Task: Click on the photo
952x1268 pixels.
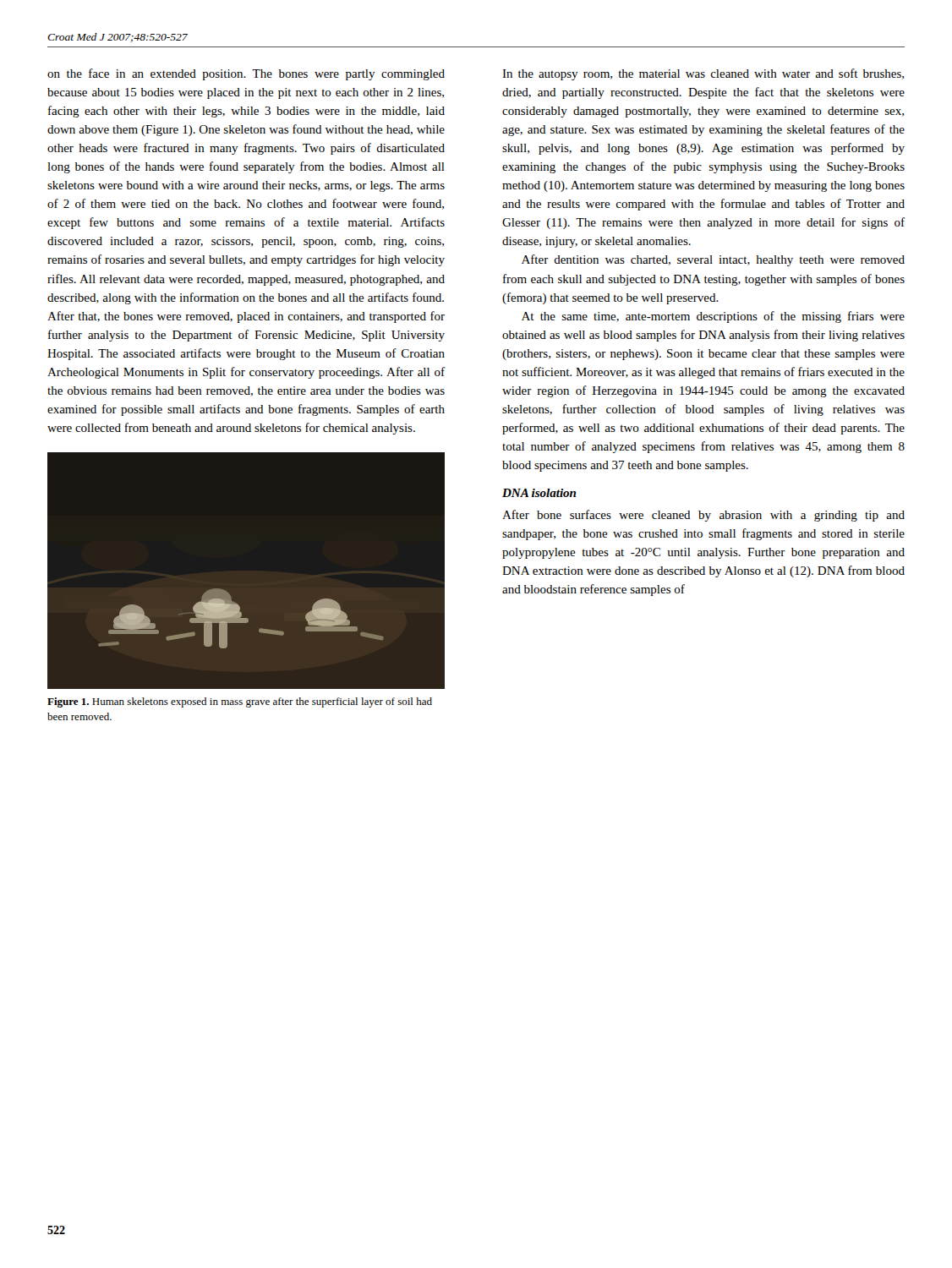Action: pyautogui.click(x=246, y=588)
